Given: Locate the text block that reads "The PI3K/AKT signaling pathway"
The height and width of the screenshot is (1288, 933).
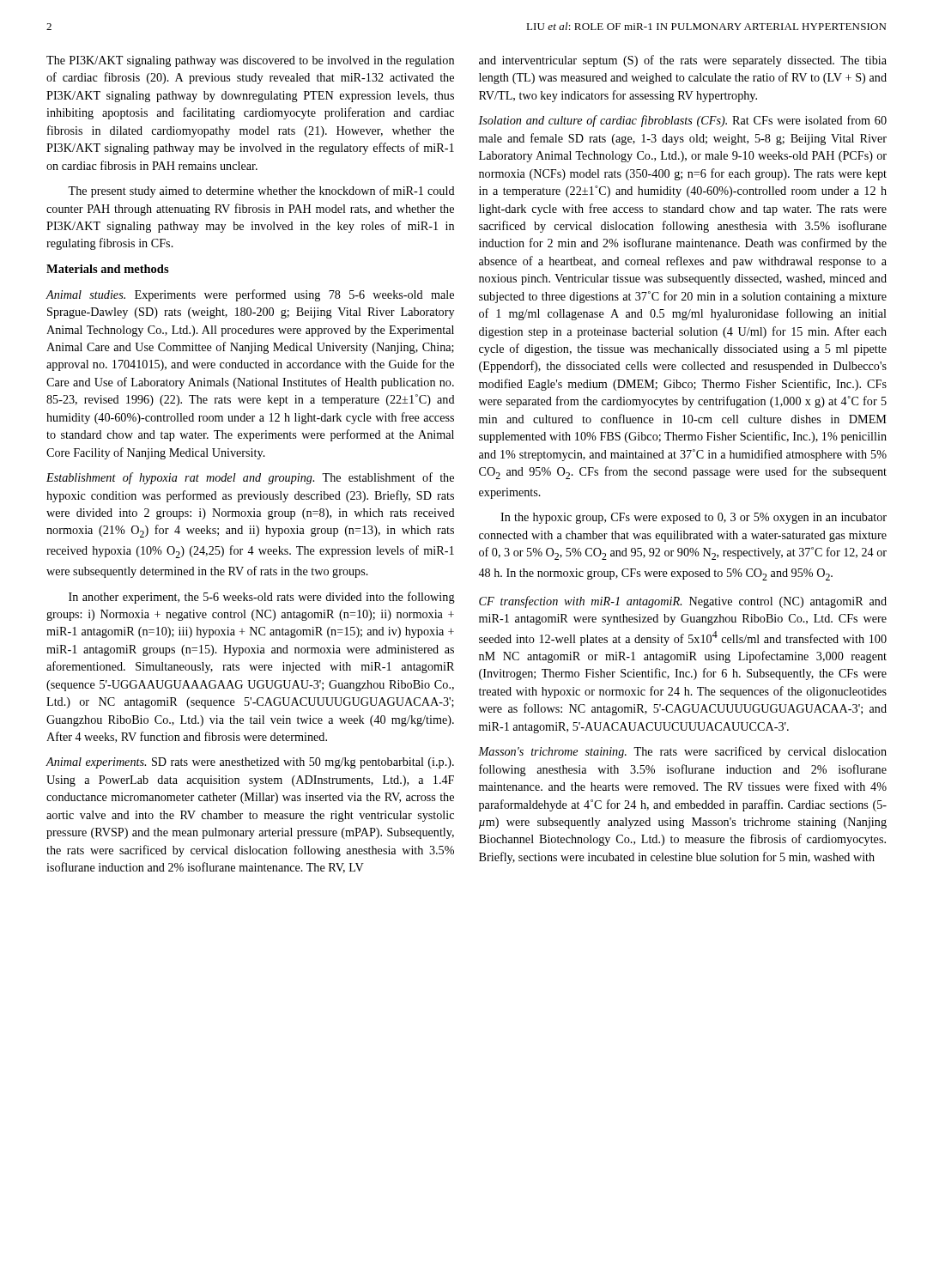Looking at the screenshot, I should [250, 113].
